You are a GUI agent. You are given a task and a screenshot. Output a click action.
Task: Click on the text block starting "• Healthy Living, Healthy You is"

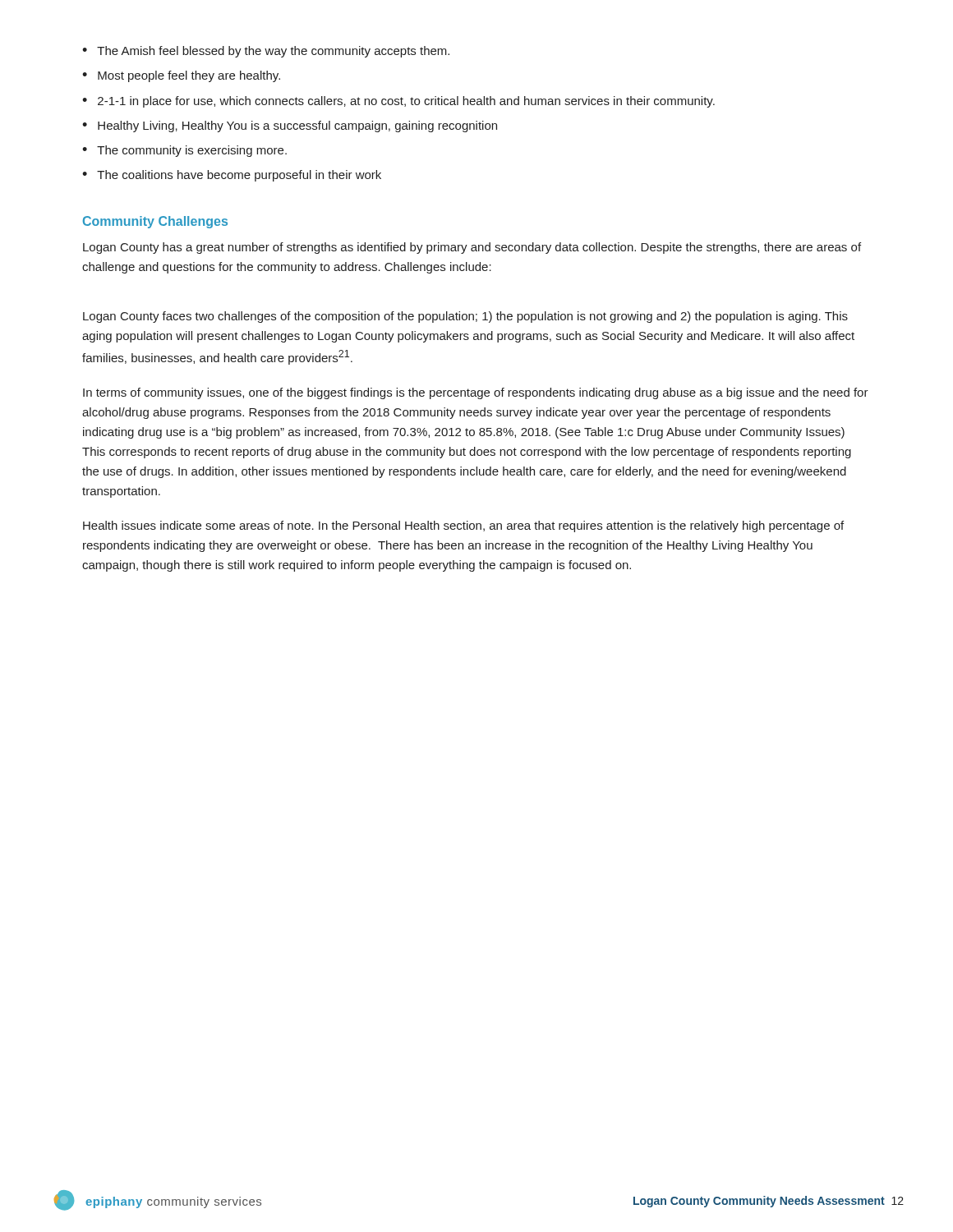[290, 125]
